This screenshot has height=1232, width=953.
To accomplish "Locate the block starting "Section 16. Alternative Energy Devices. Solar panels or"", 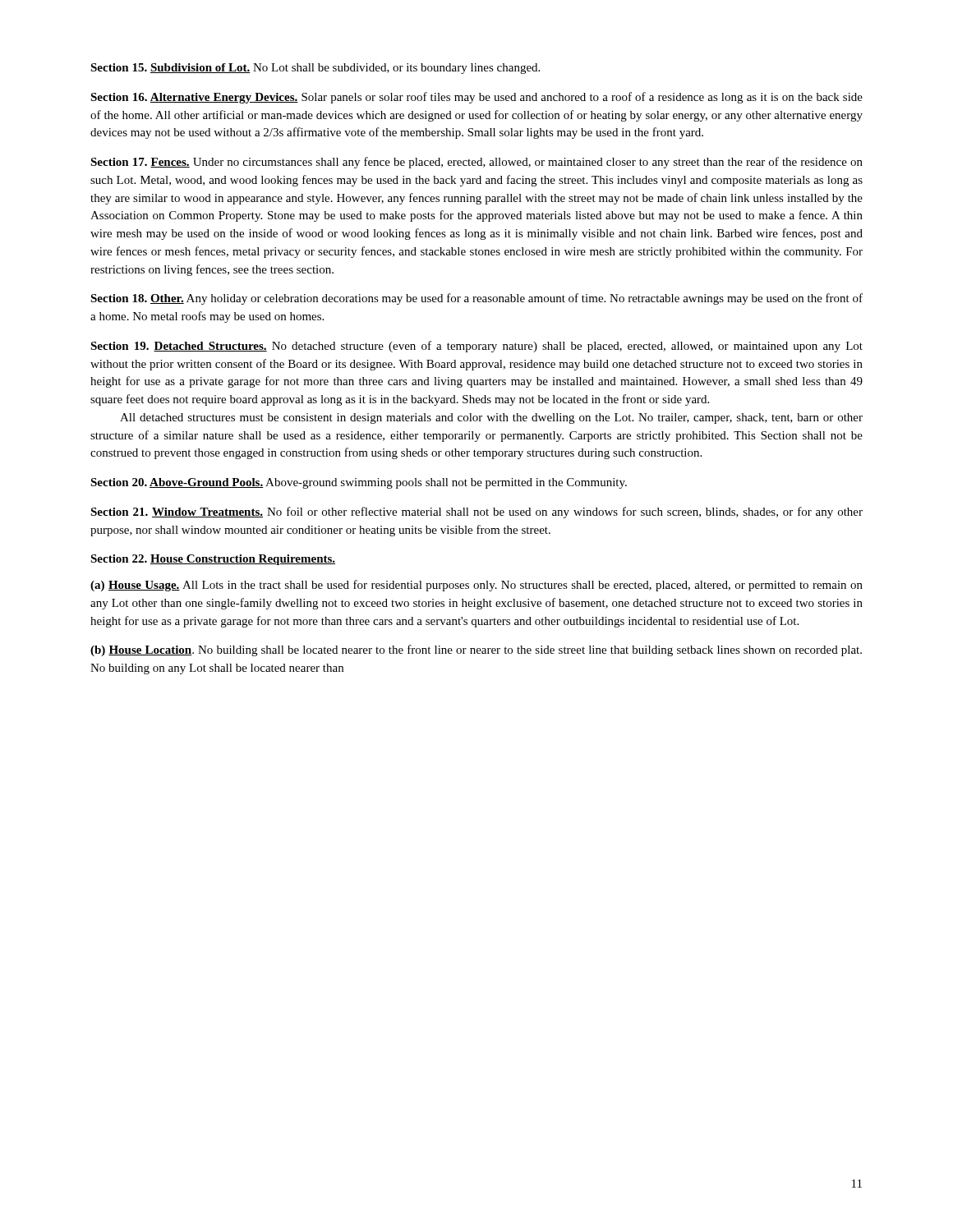I will [x=476, y=115].
